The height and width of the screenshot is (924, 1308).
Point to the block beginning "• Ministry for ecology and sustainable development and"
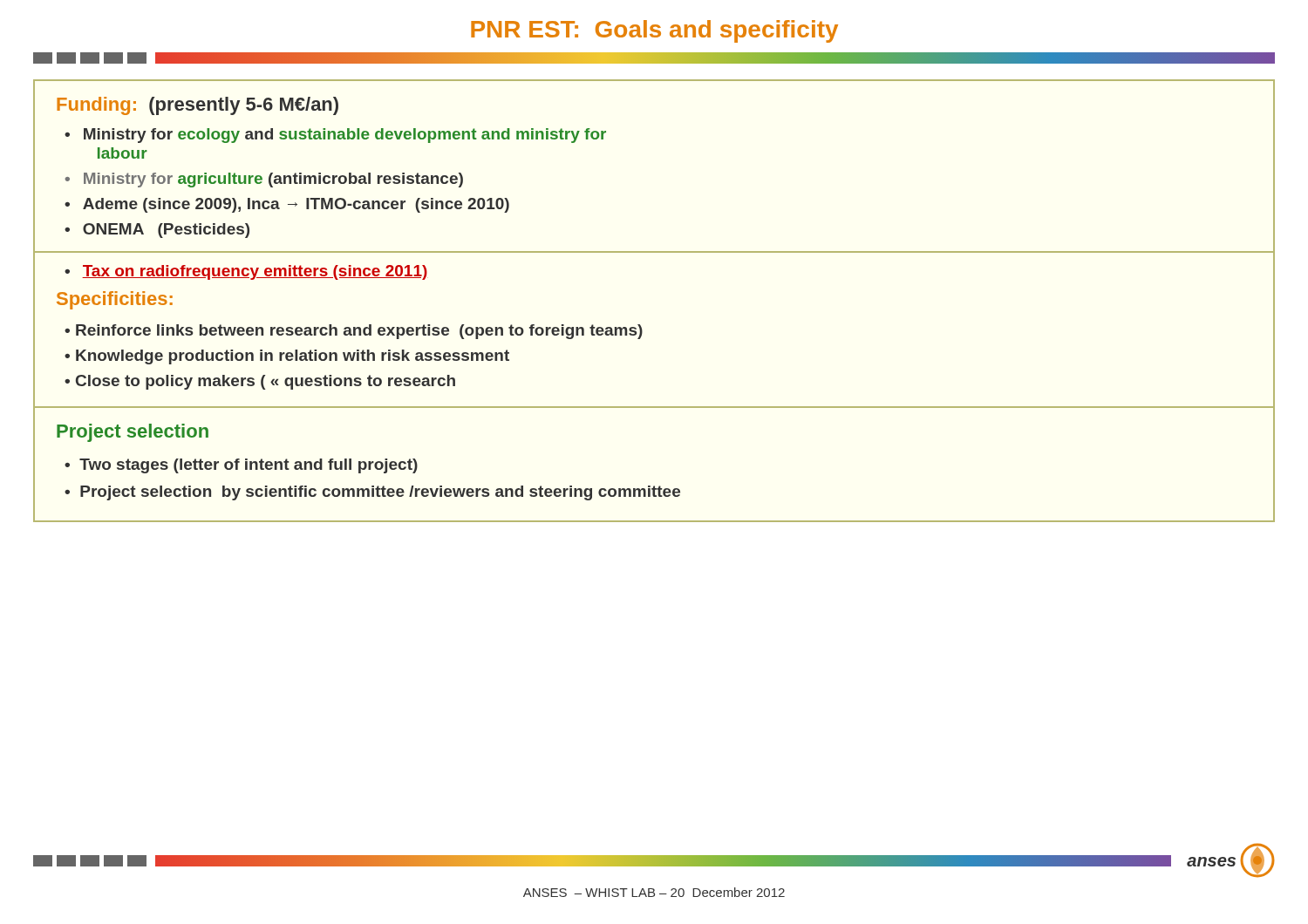pos(335,144)
